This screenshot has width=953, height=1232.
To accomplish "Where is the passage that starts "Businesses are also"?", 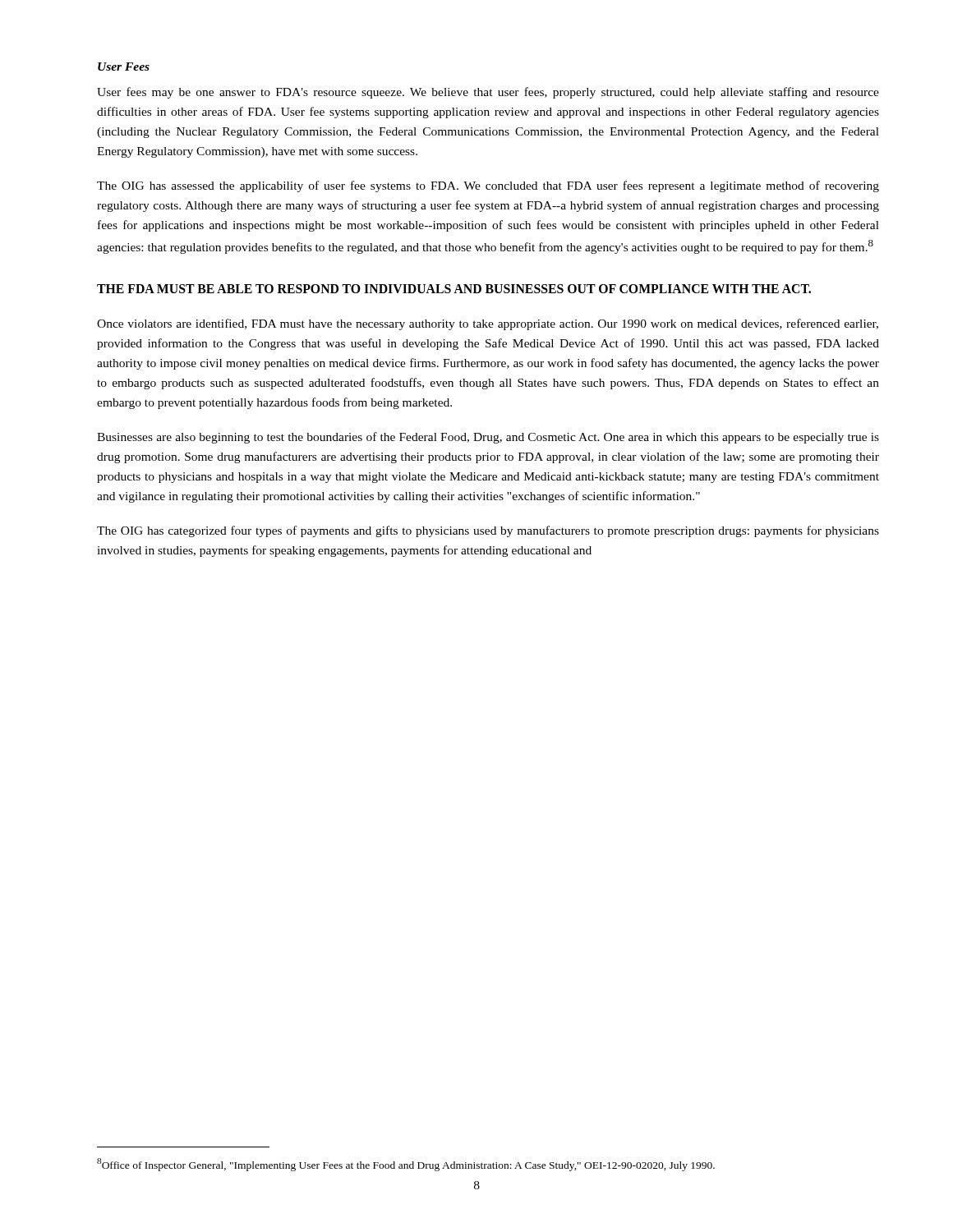I will tap(488, 467).
